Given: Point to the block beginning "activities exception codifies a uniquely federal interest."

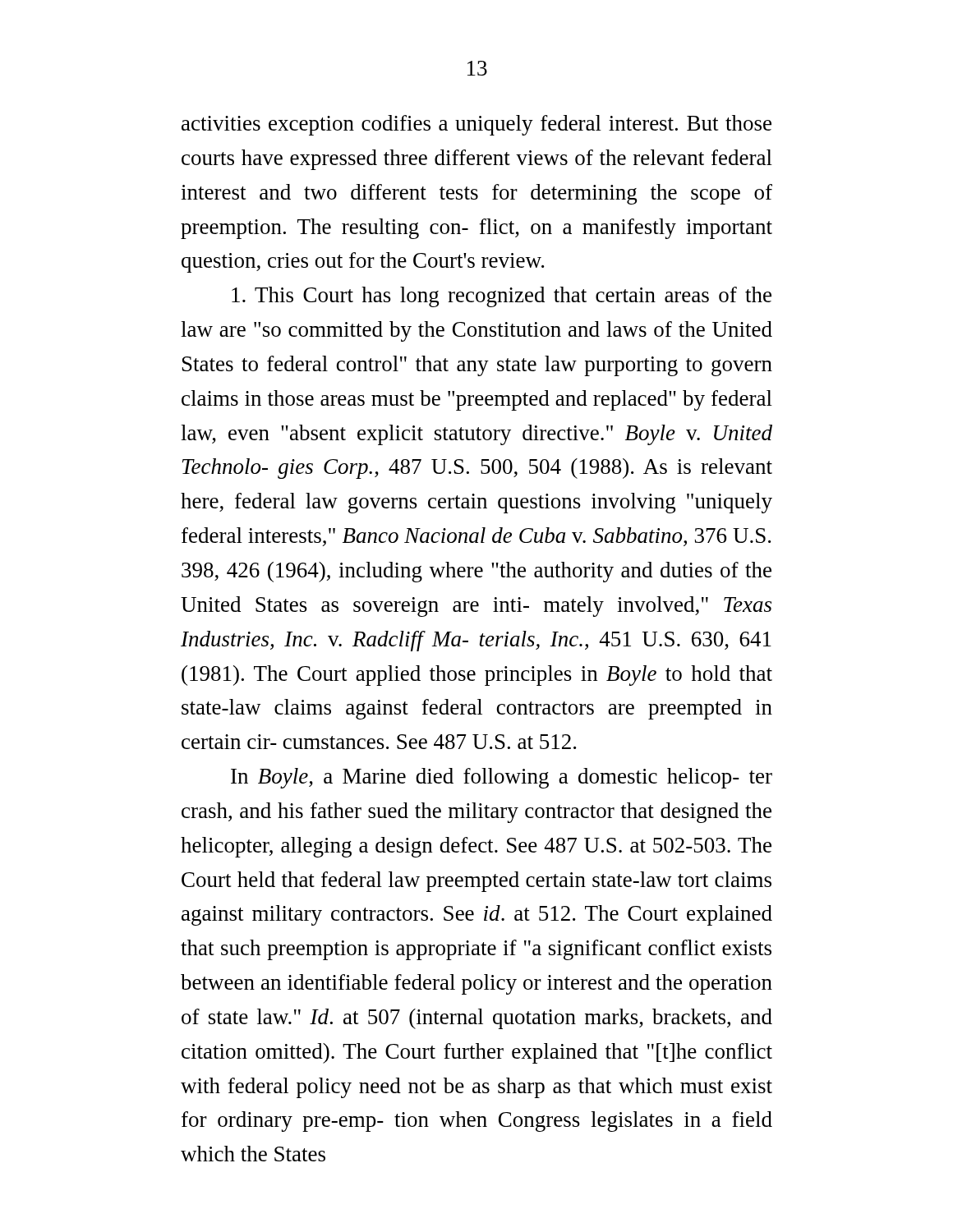Looking at the screenshot, I should pos(476,639).
